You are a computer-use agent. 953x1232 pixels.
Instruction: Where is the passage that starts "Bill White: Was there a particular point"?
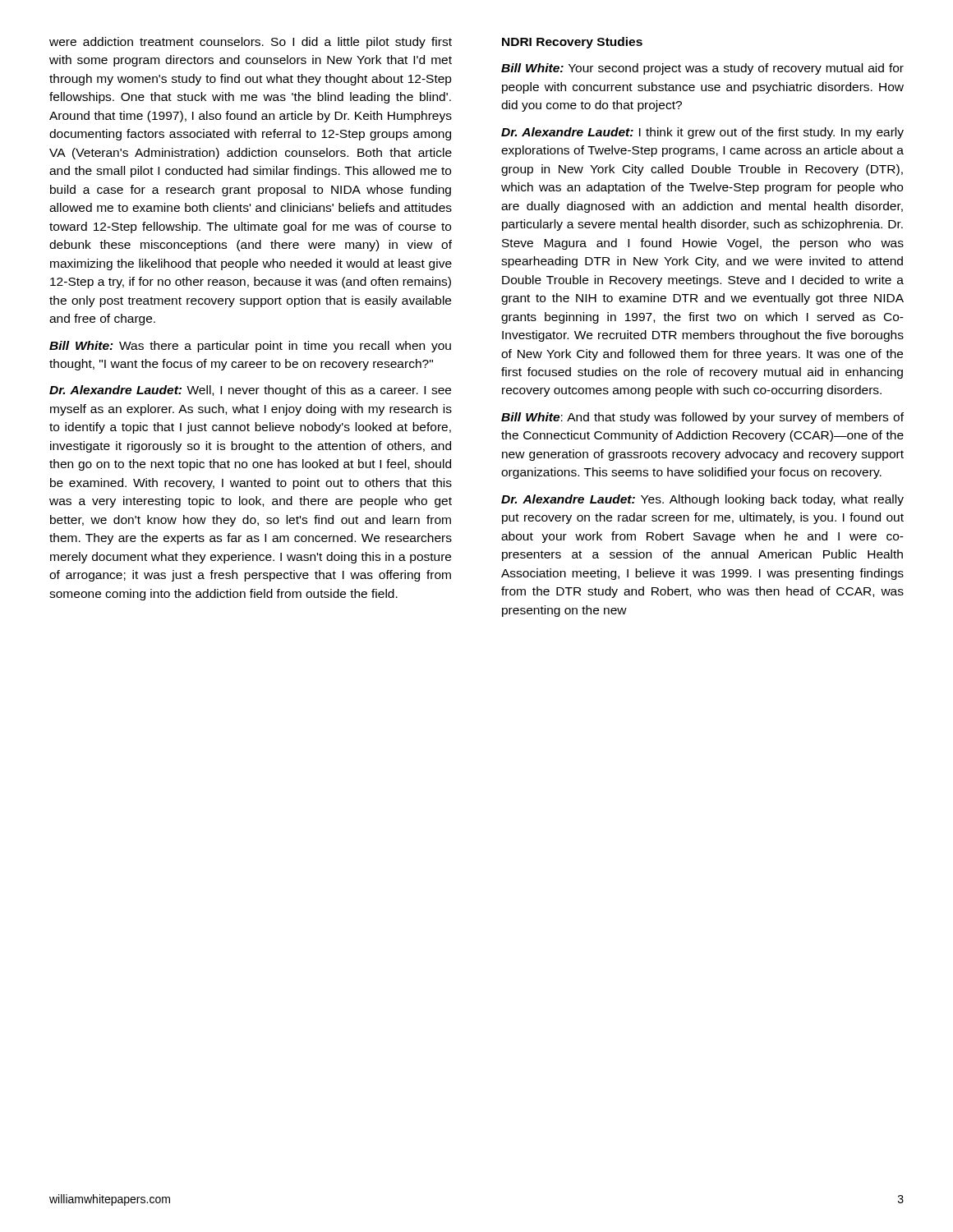pos(251,355)
